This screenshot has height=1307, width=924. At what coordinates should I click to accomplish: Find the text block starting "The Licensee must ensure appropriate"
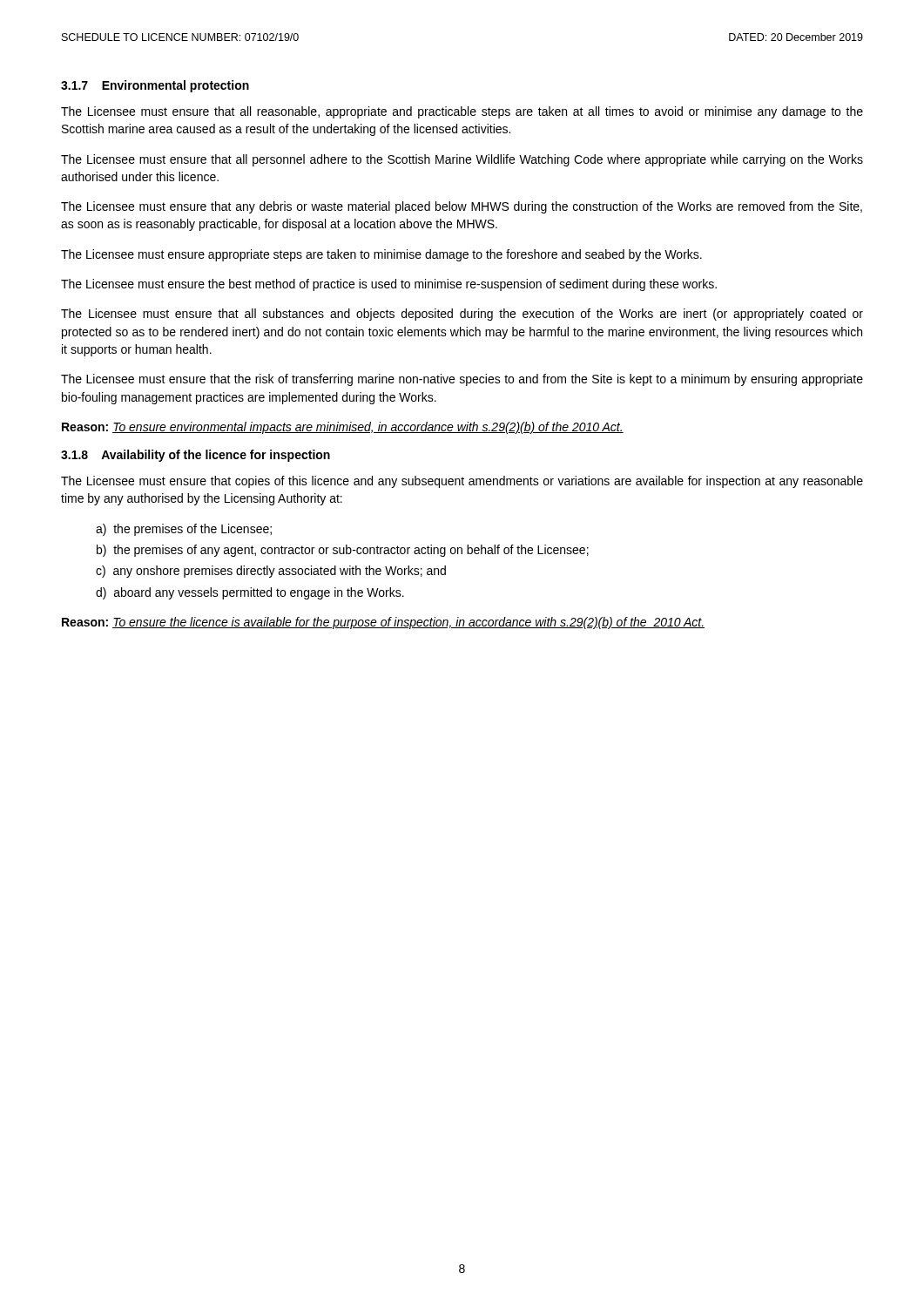382,254
